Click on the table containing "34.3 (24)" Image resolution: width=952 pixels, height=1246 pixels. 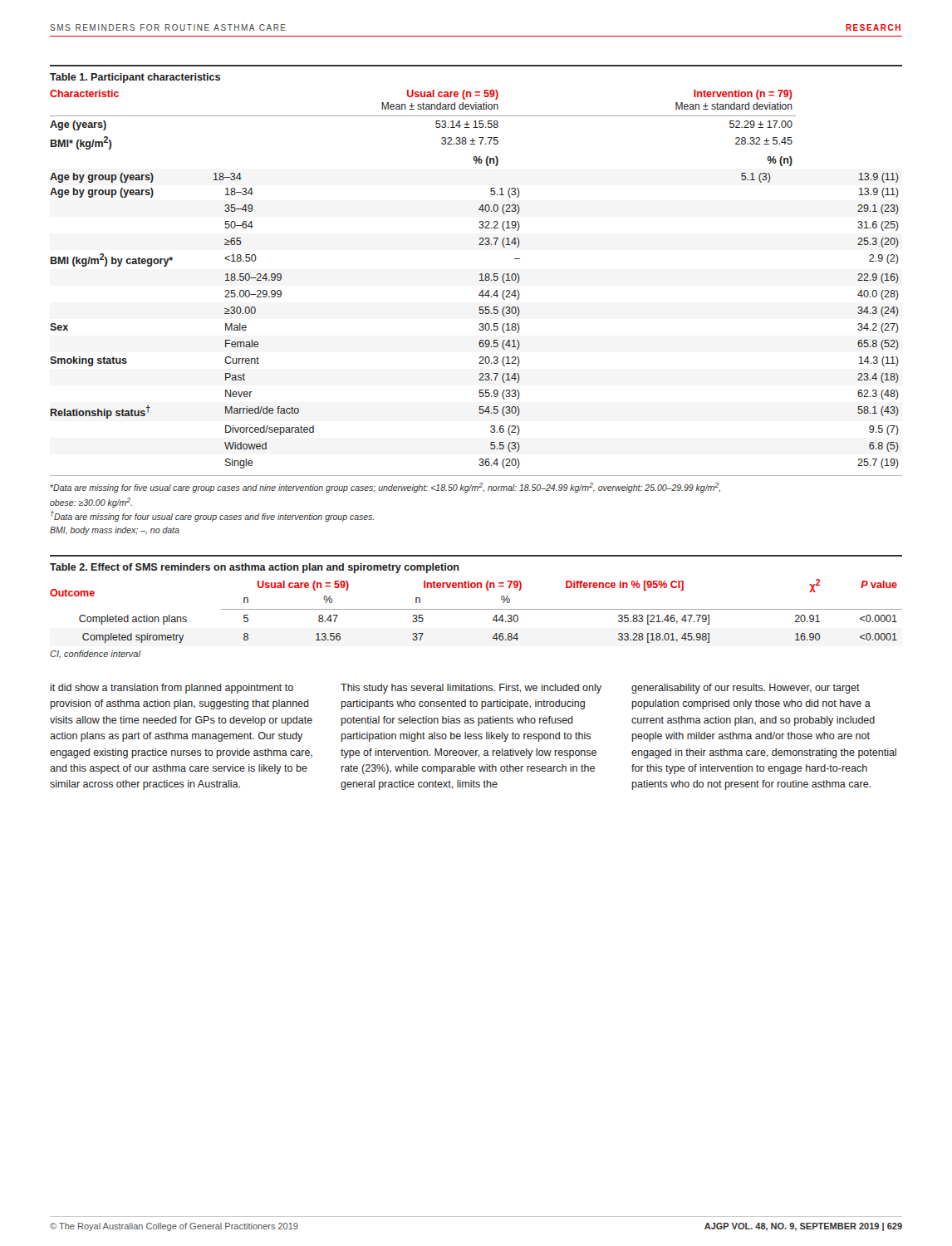pos(476,328)
